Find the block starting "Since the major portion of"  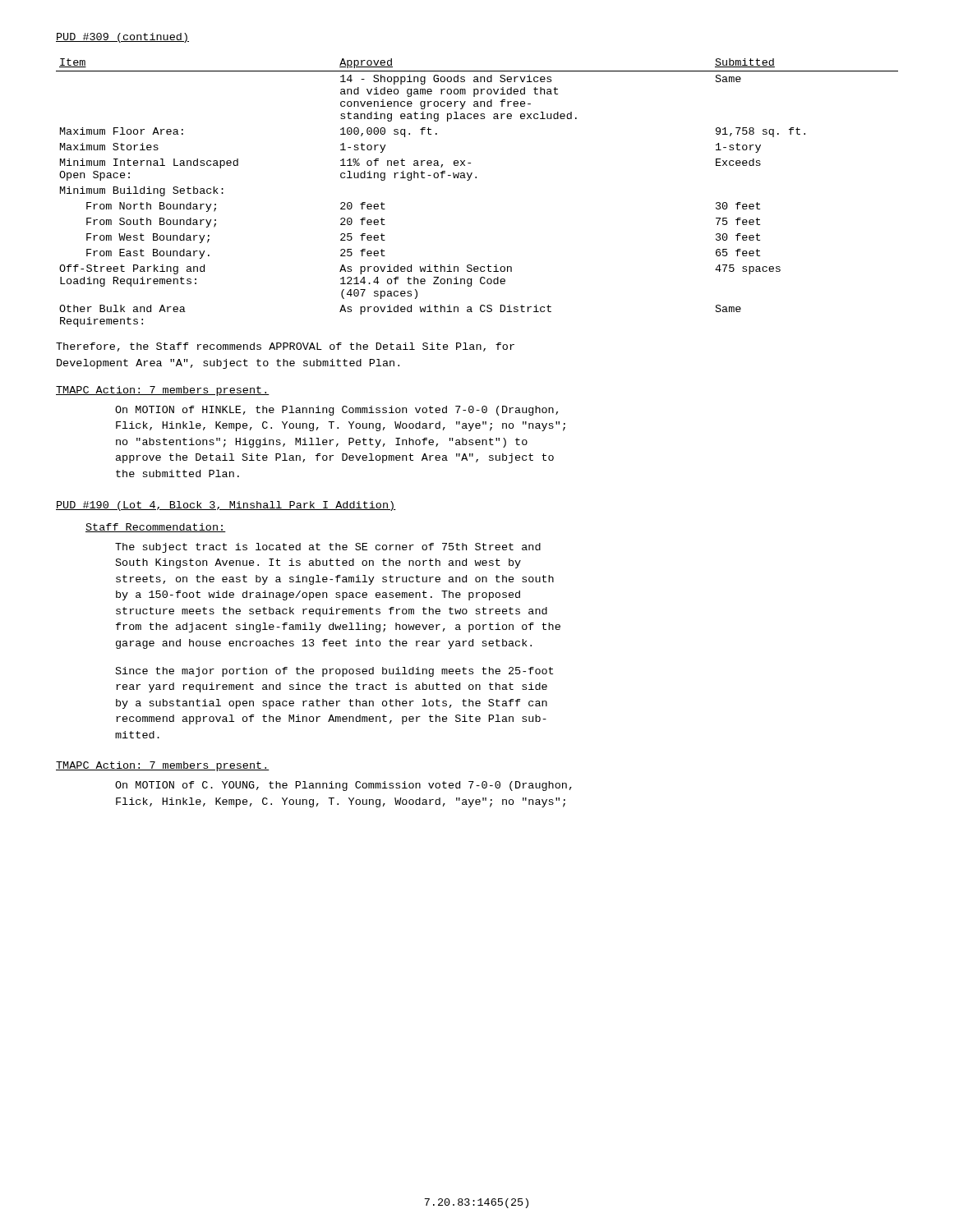(x=335, y=703)
